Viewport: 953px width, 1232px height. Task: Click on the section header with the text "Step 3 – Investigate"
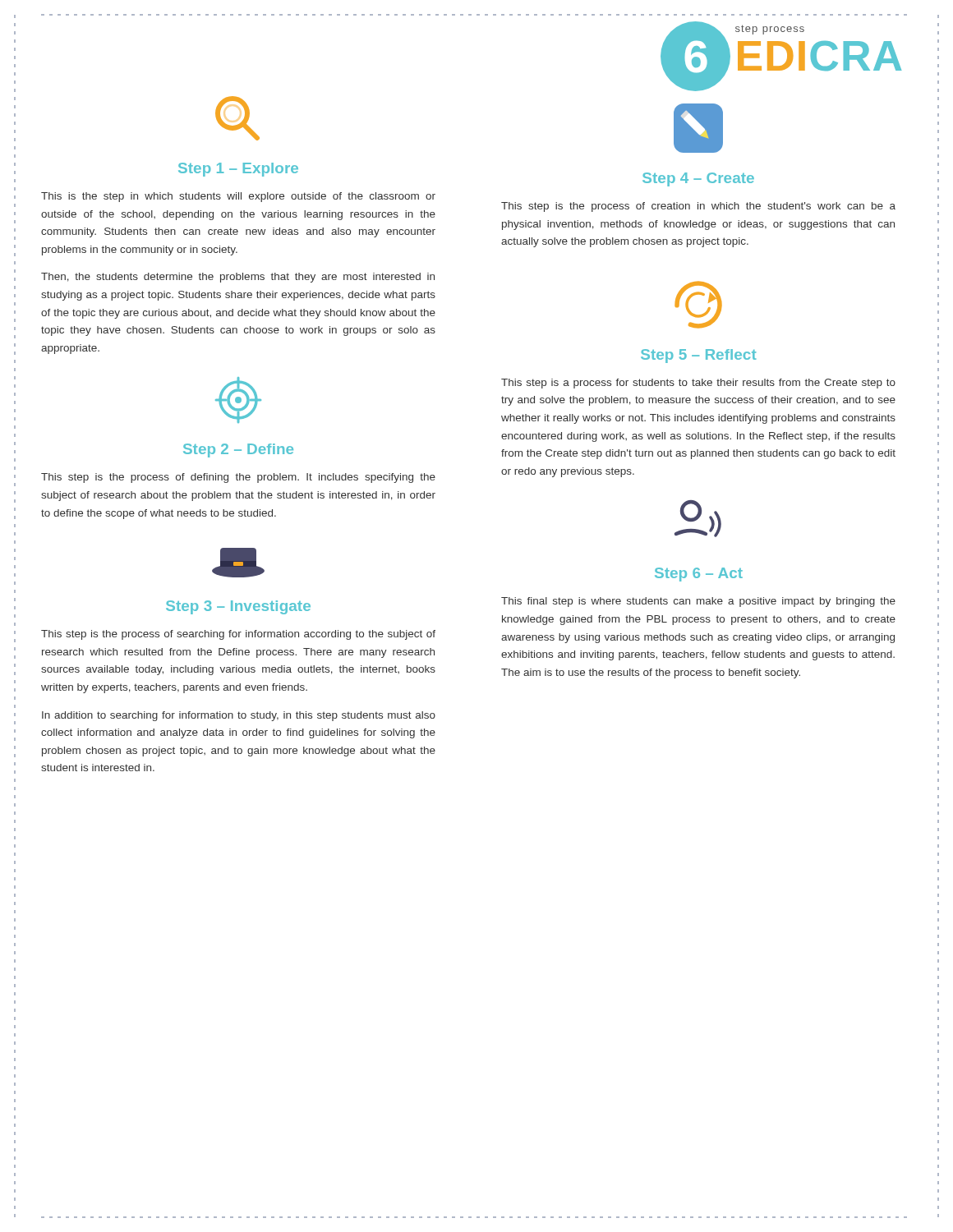pos(238,606)
